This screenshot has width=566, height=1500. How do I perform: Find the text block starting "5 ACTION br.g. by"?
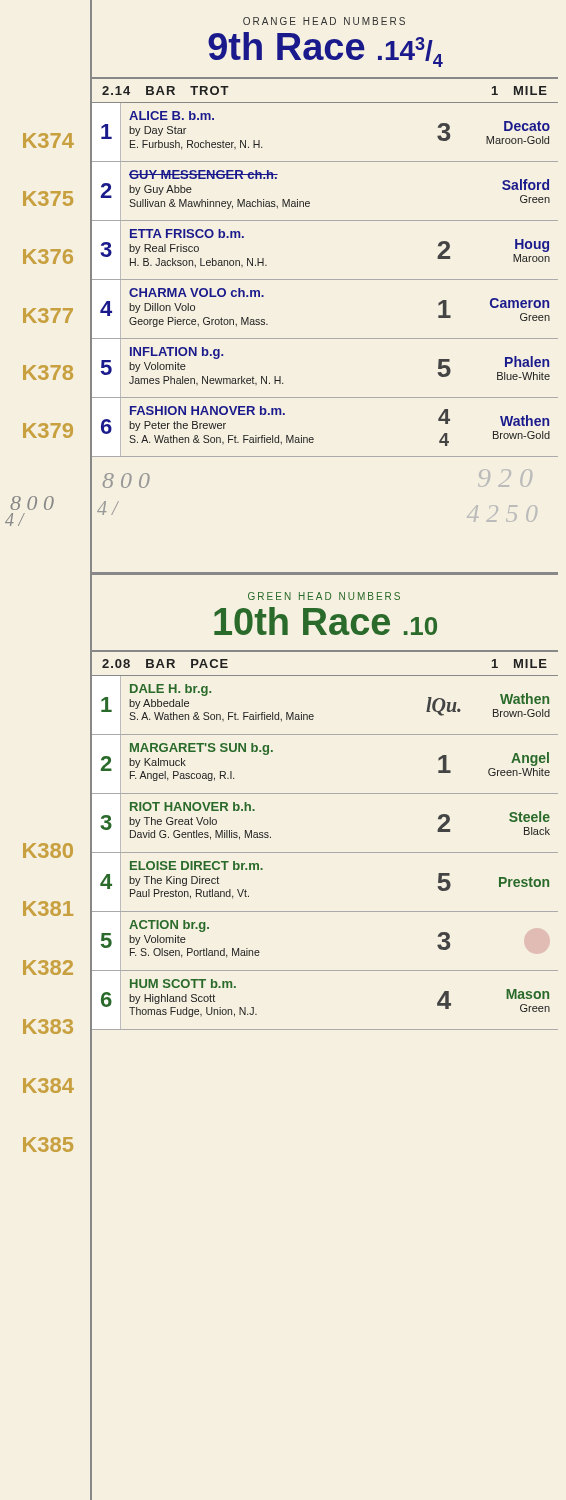pos(325,941)
